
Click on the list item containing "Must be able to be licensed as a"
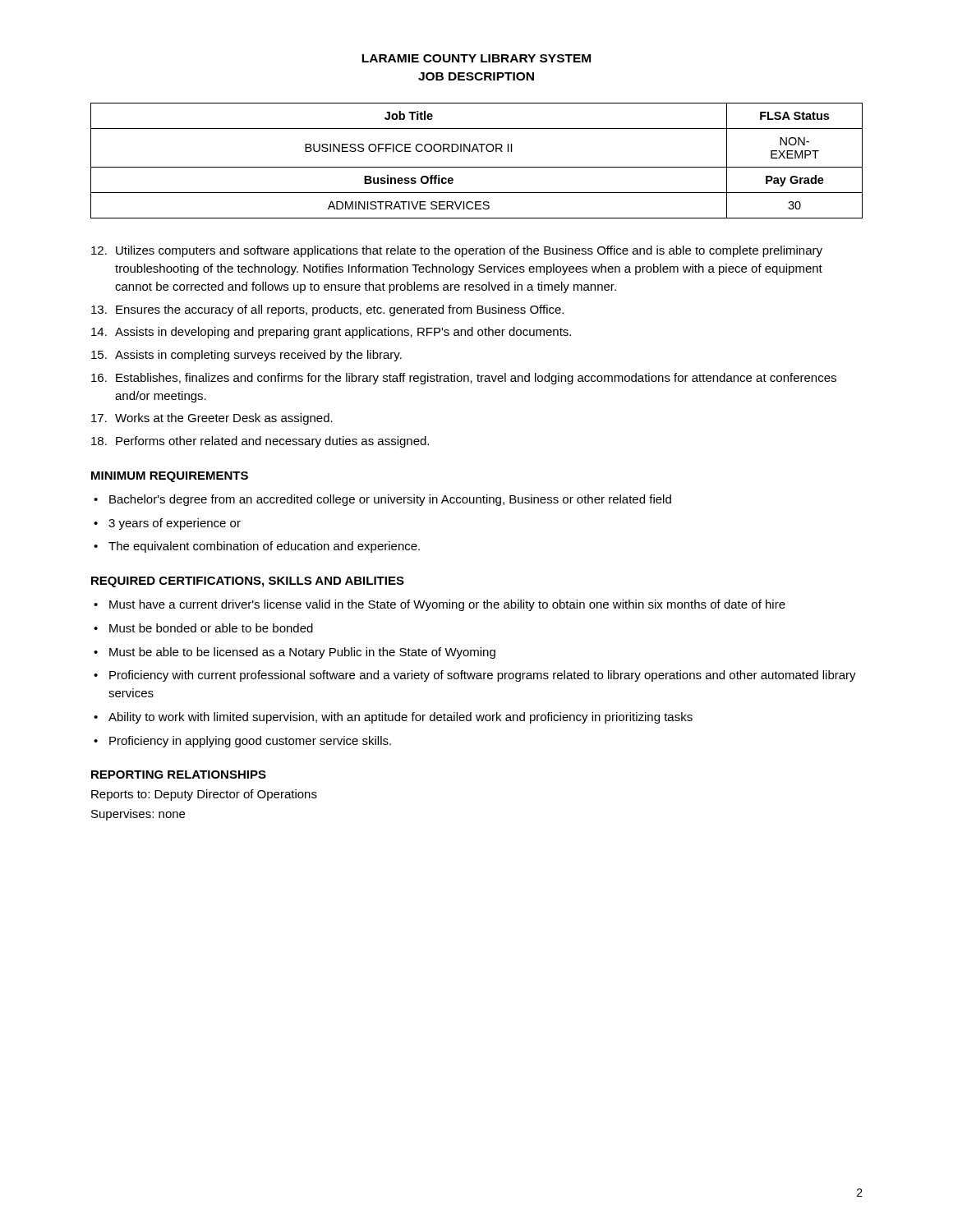point(302,651)
